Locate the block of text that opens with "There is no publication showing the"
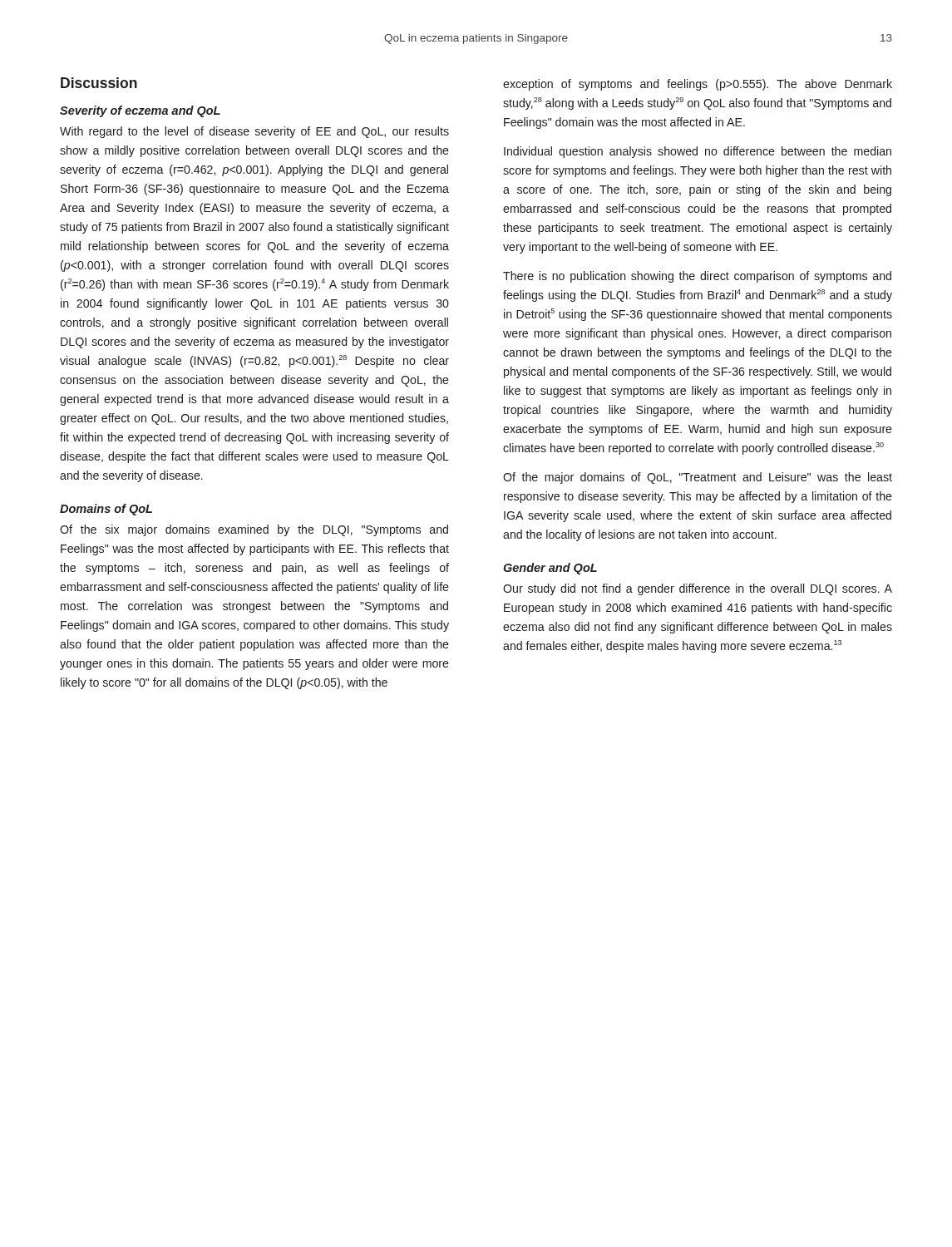This screenshot has width=952, height=1247. click(x=698, y=362)
